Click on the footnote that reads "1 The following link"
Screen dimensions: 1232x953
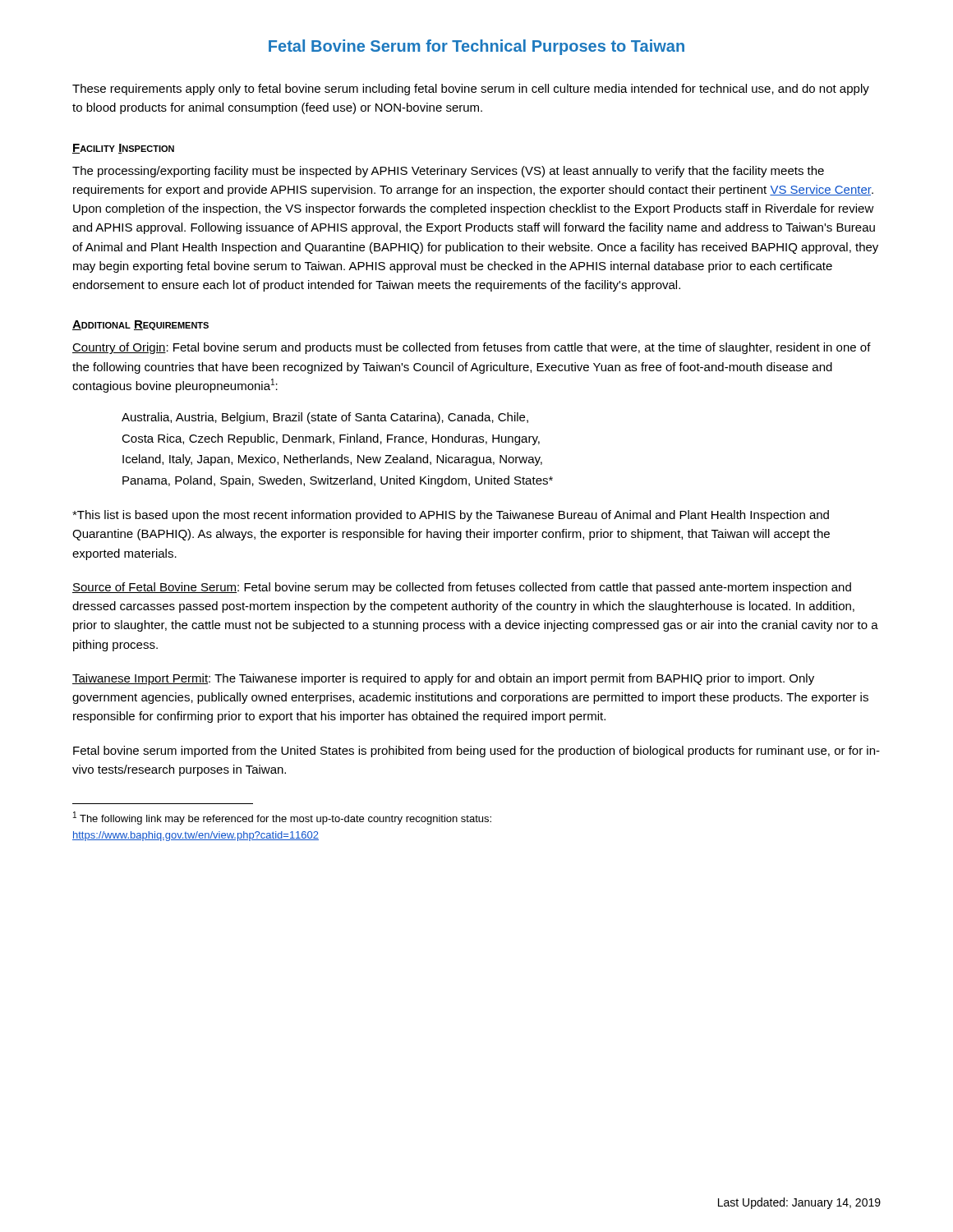point(282,826)
